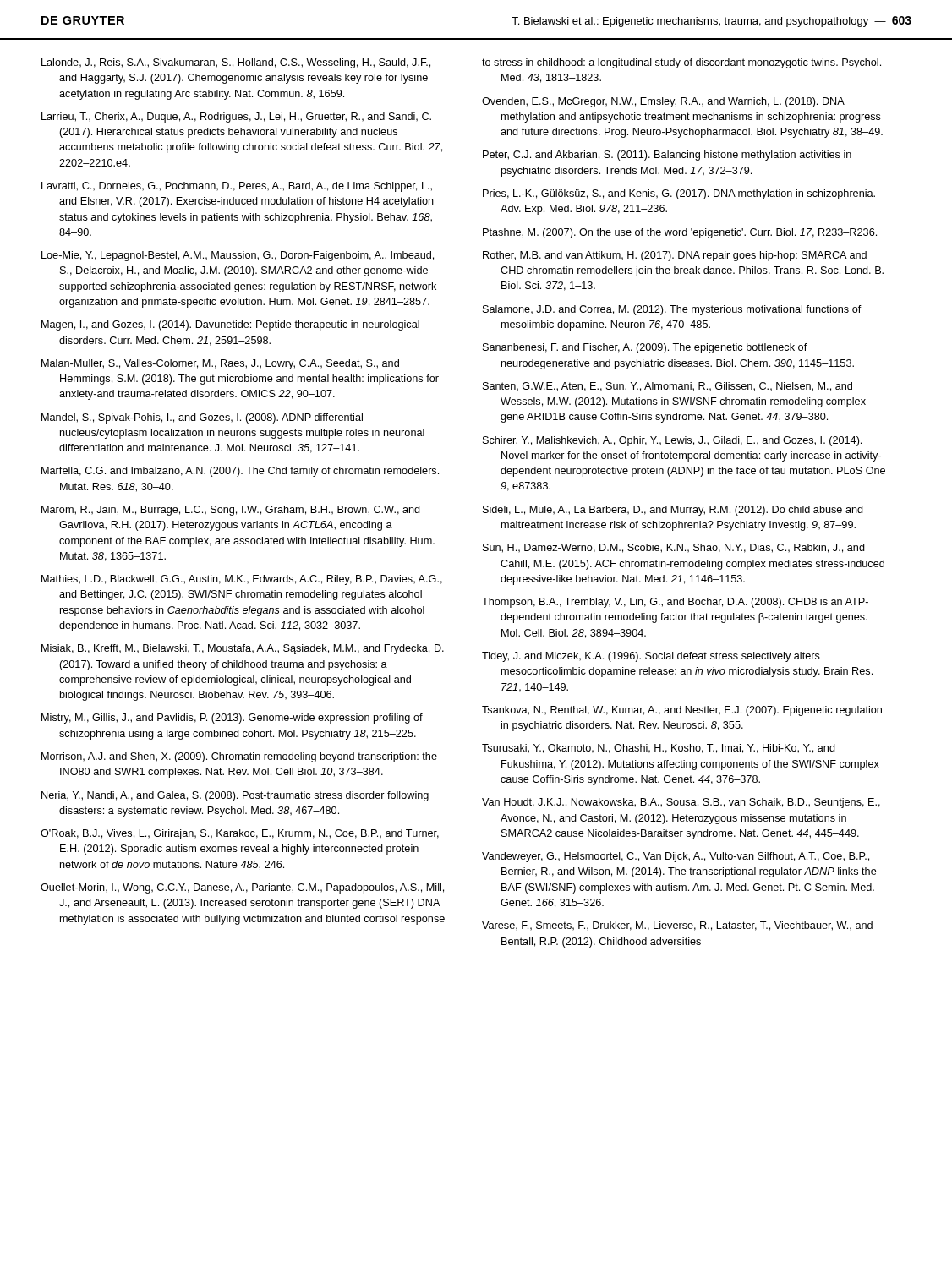The width and height of the screenshot is (952, 1268).
Task: Find the list item that reads "Lalonde, J., Reis, S.A.,"
Action: pyautogui.click(x=236, y=78)
